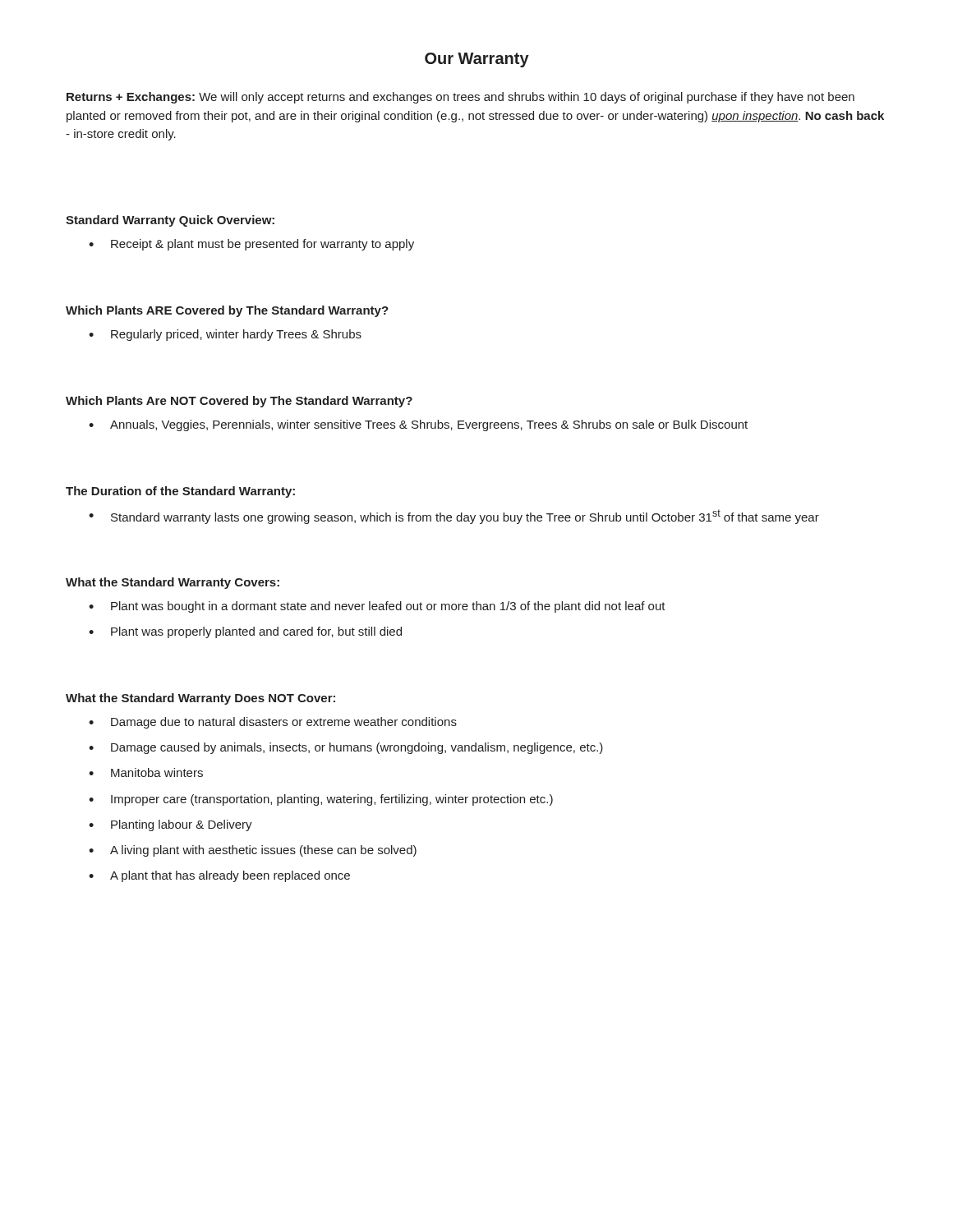Point to the element starting "• Annuals, Veggies, Perennials, winter sensitive Trees &"
Screen dimensions: 1232x953
coord(418,426)
